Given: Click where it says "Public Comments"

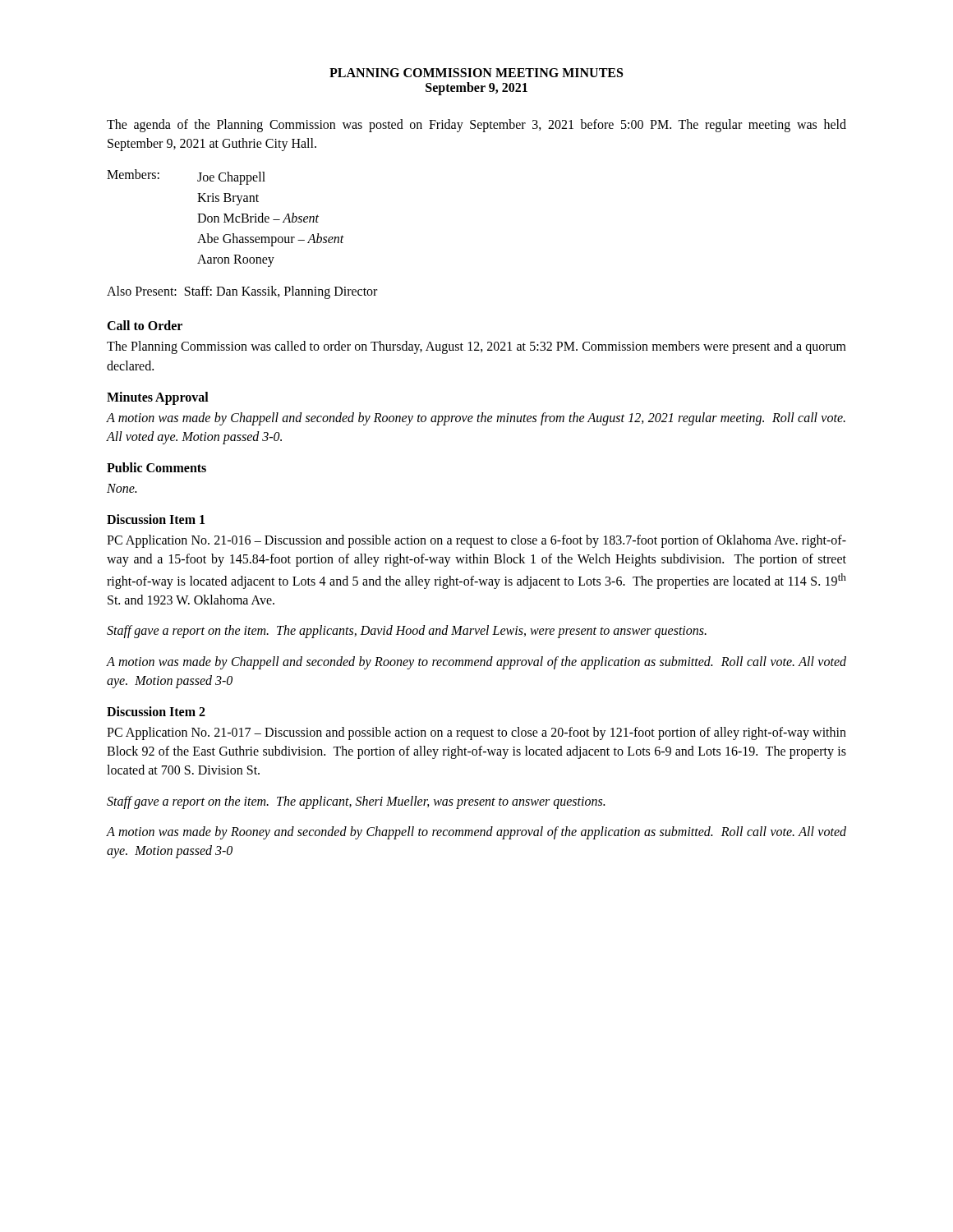Looking at the screenshot, I should pos(157,468).
